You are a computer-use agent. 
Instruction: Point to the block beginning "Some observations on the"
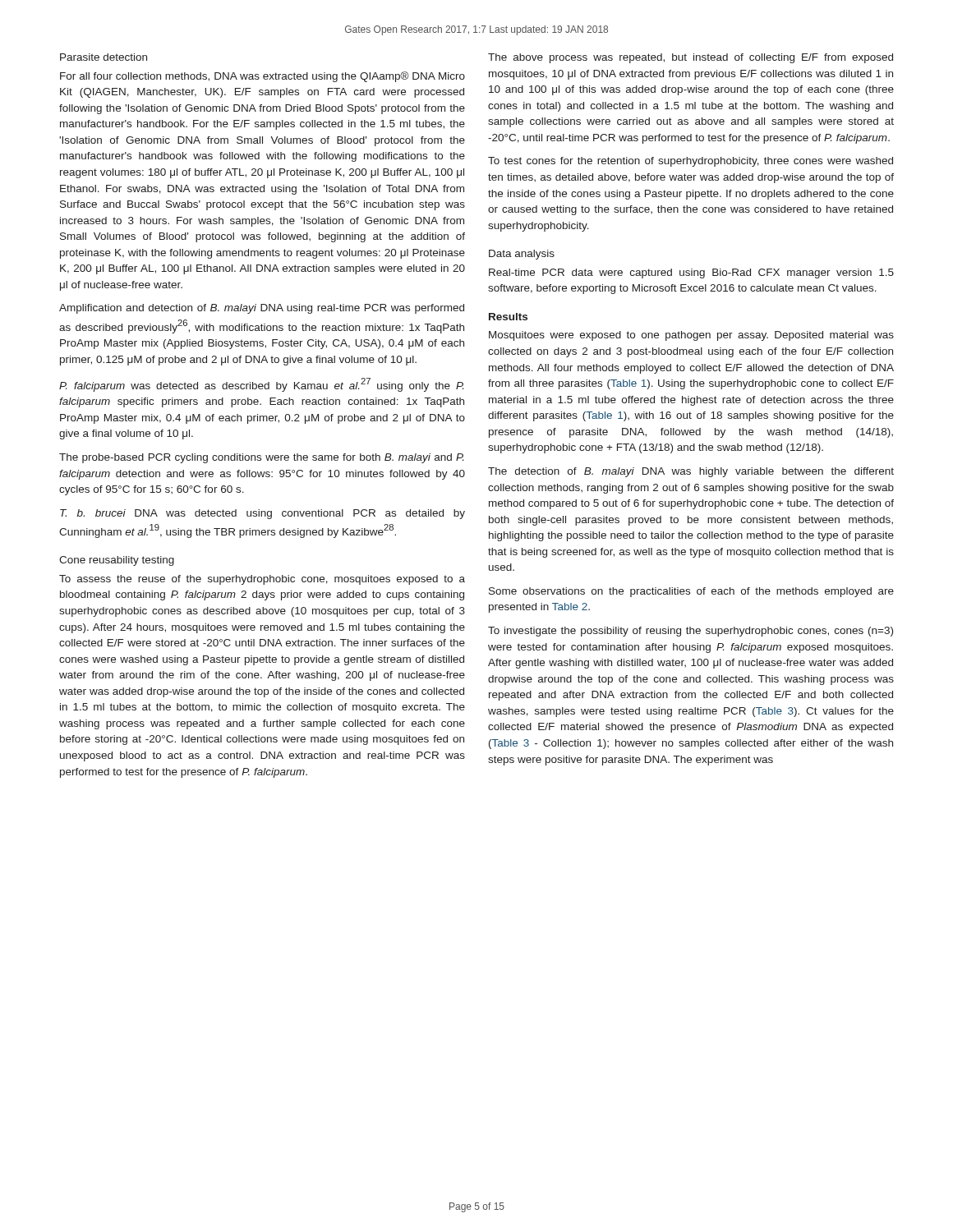691,599
